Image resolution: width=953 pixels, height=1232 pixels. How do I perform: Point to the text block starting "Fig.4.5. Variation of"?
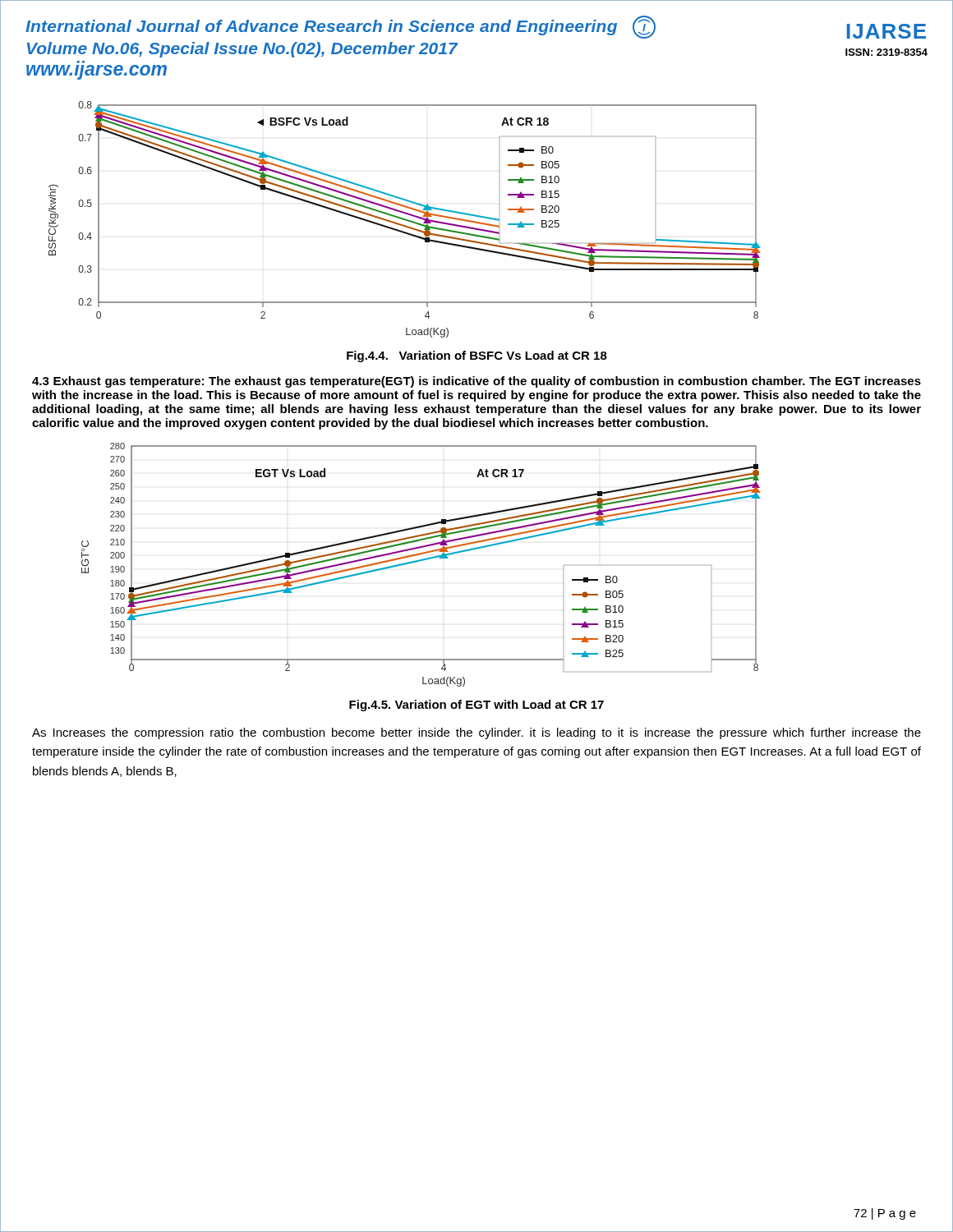coord(476,704)
